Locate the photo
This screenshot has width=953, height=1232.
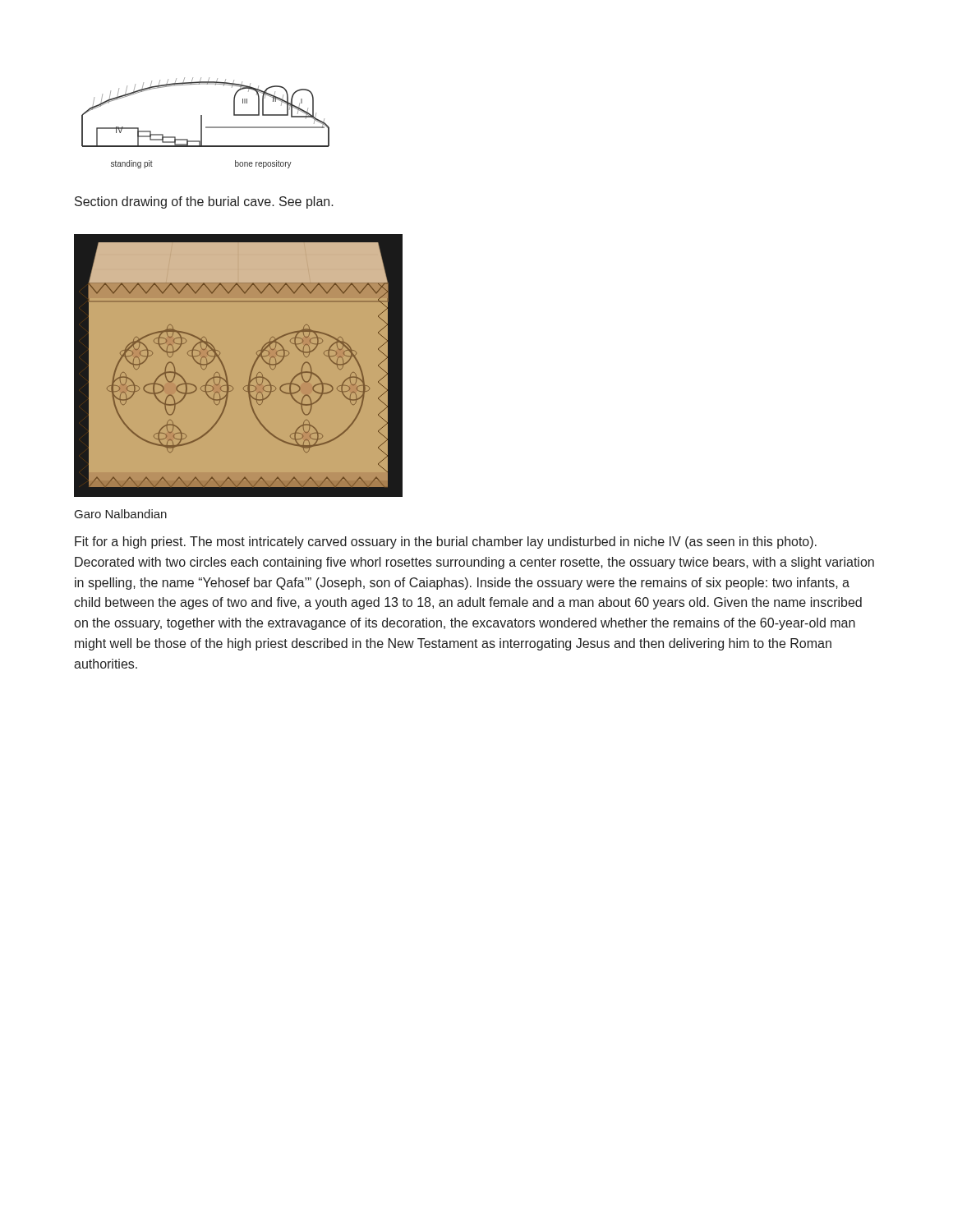click(x=476, y=367)
